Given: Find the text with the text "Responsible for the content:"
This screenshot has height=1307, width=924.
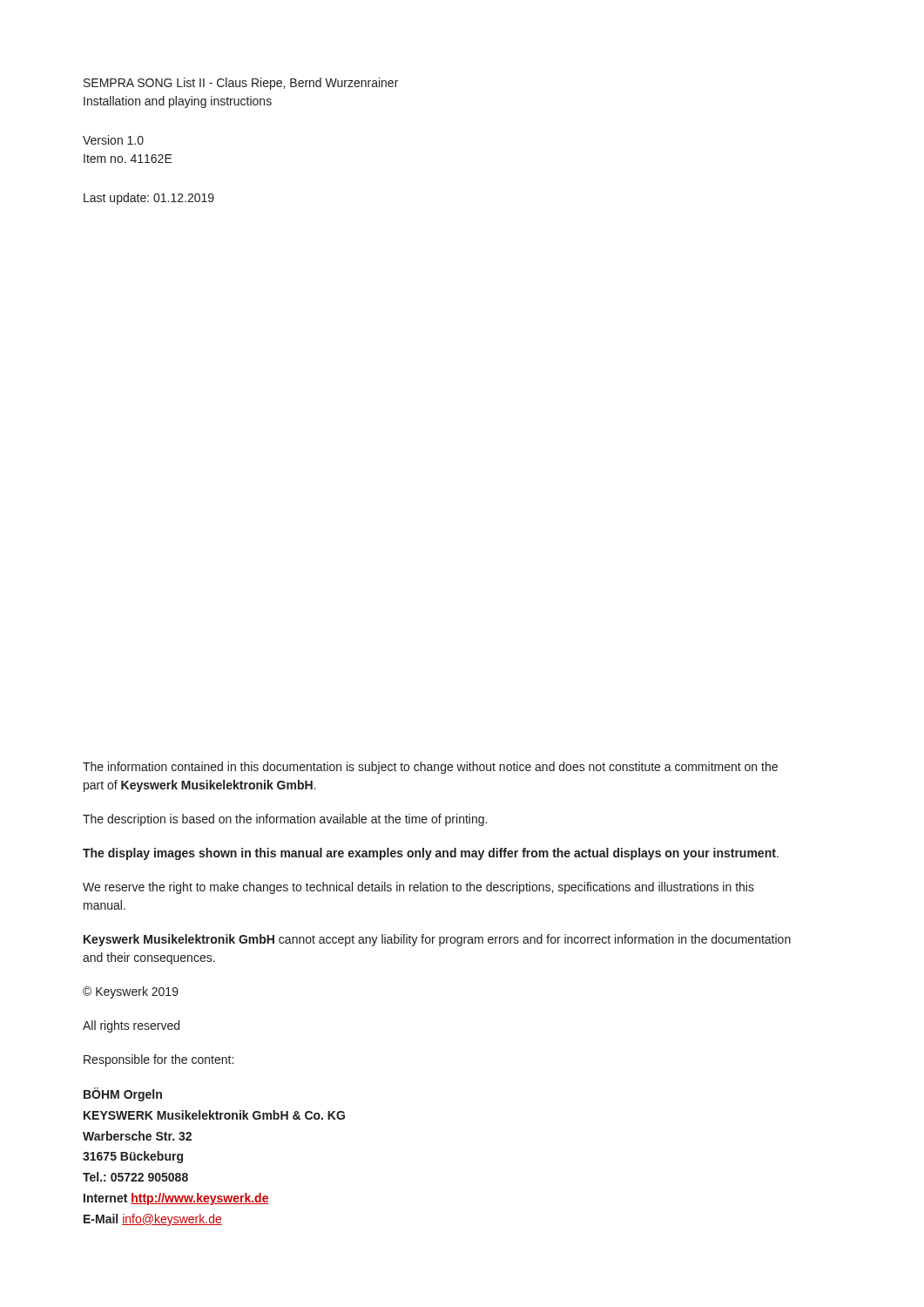Looking at the screenshot, I should 159,1060.
